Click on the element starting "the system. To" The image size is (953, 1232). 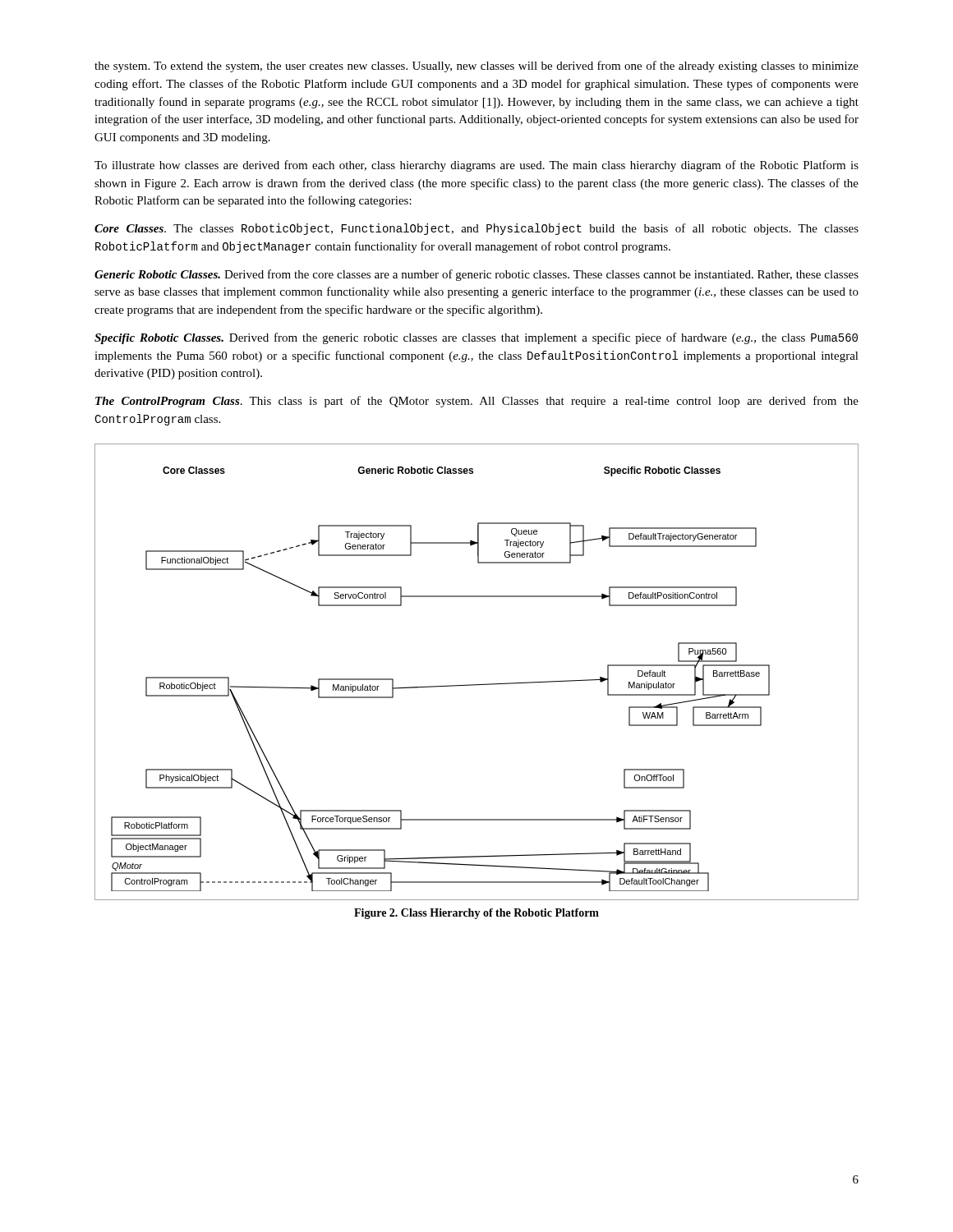476,102
